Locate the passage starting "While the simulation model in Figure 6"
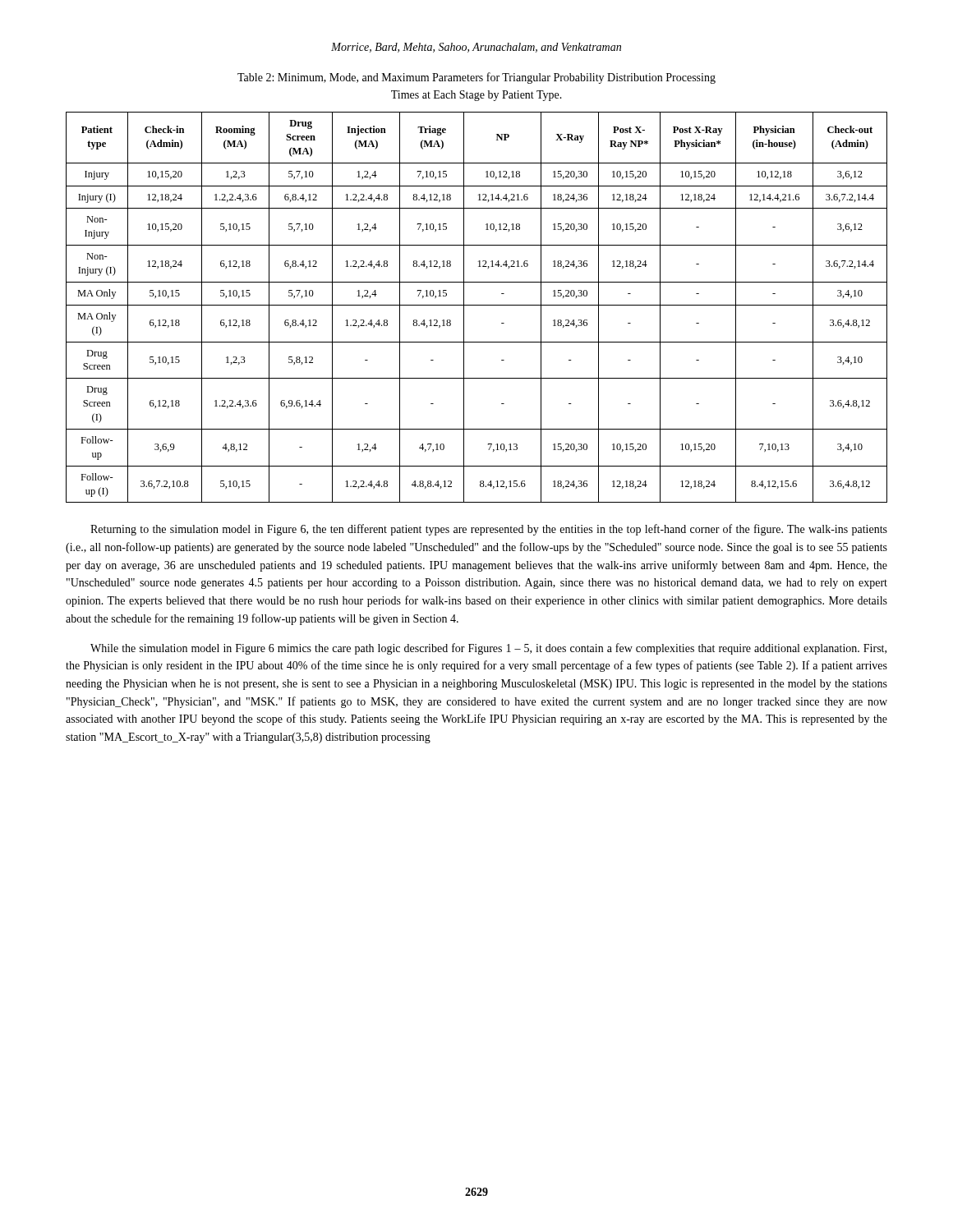 pos(476,693)
